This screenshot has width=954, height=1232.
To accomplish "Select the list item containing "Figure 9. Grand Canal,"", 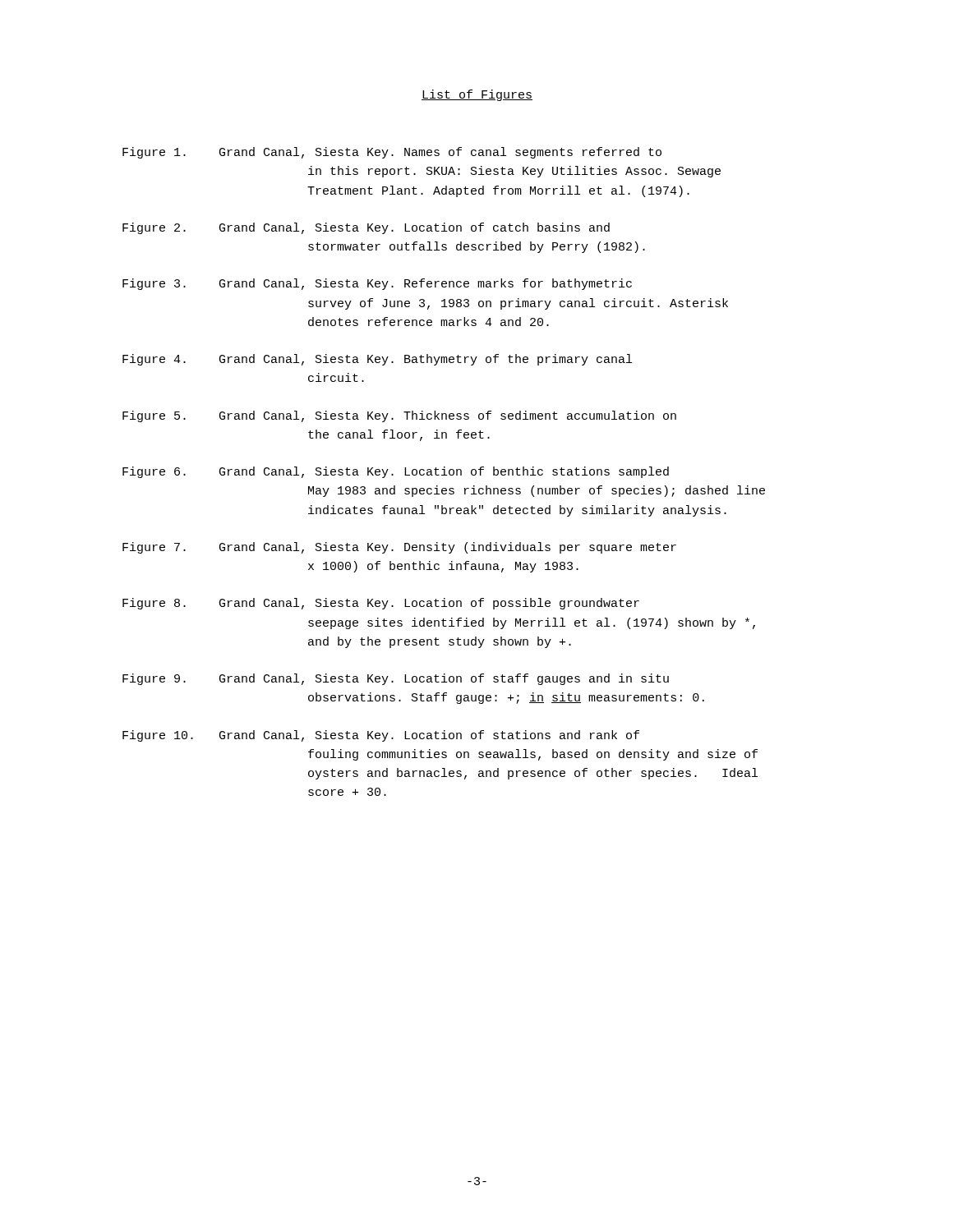I will (488, 689).
